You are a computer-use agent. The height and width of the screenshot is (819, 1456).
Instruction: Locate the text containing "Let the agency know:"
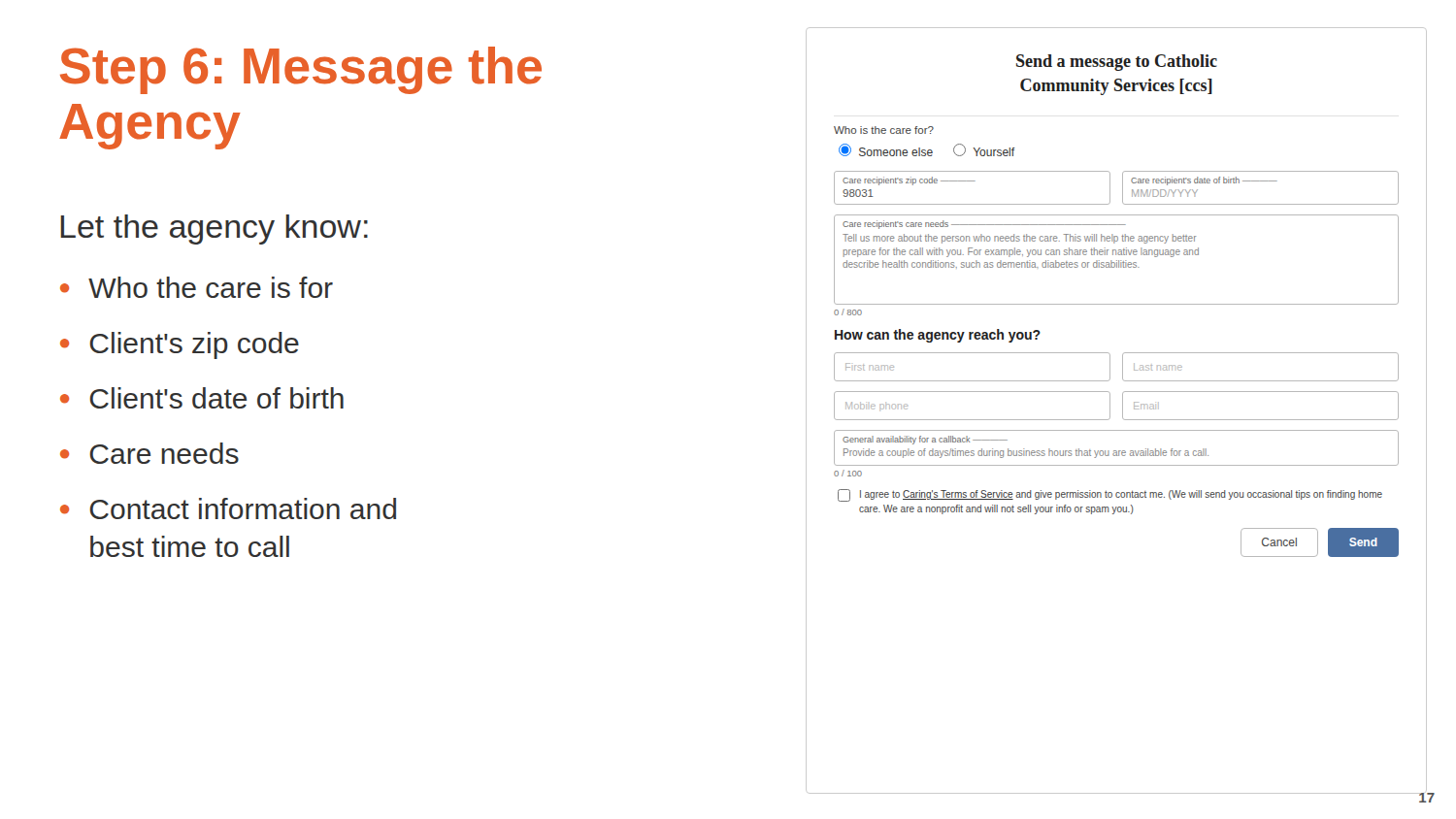(x=364, y=227)
